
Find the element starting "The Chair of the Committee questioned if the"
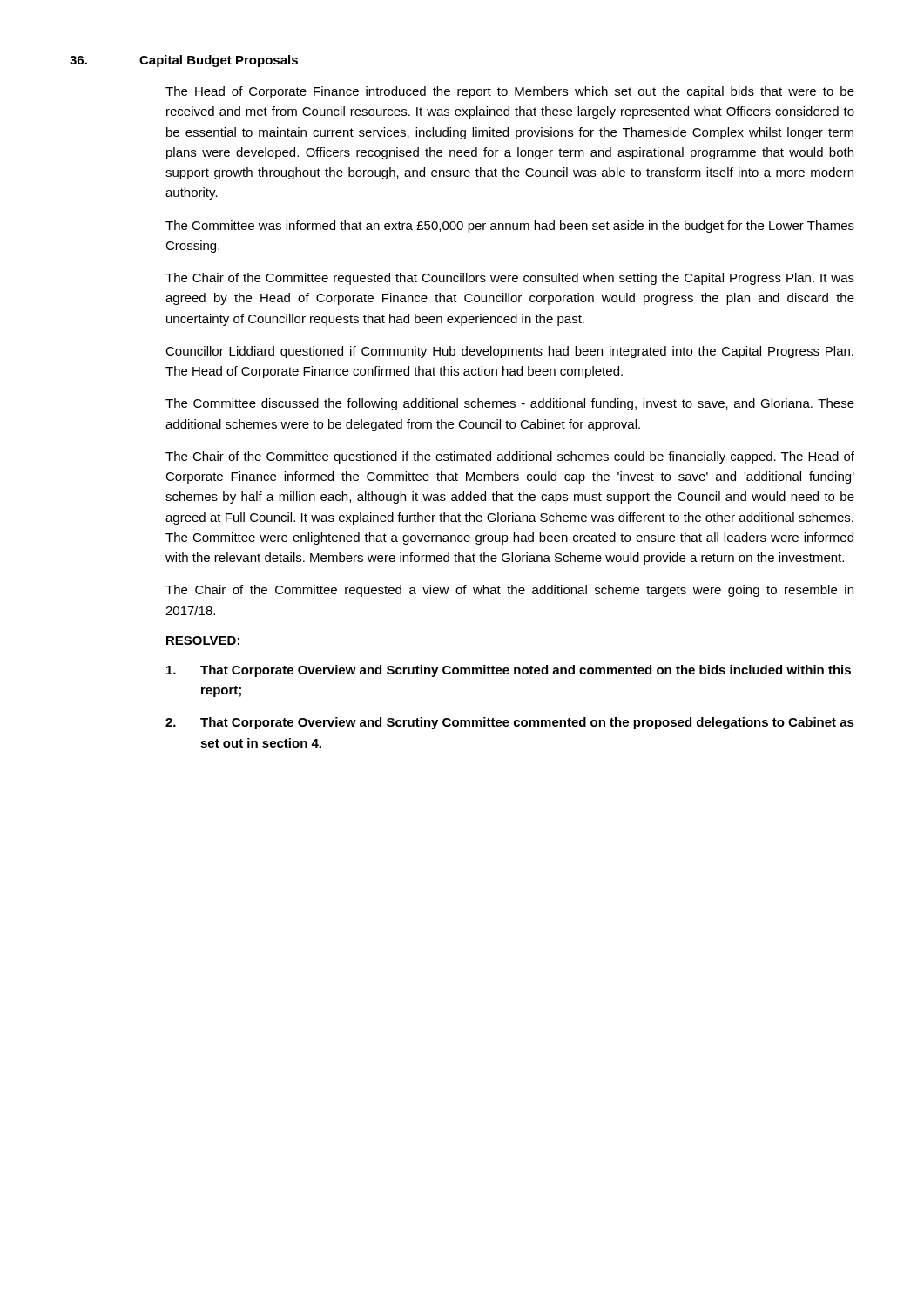510,507
